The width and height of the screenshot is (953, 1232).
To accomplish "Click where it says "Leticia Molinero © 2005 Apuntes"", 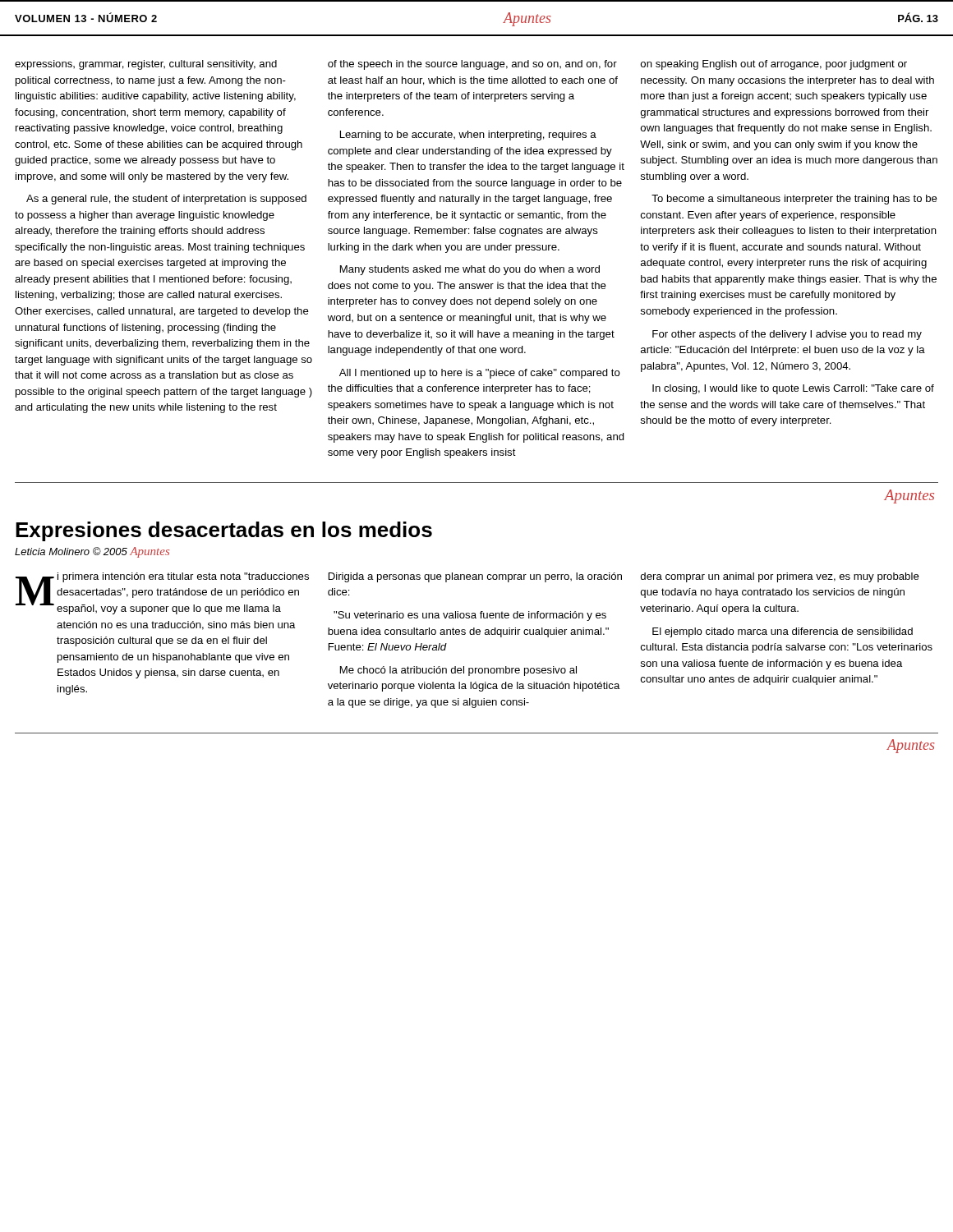I will 92,551.
